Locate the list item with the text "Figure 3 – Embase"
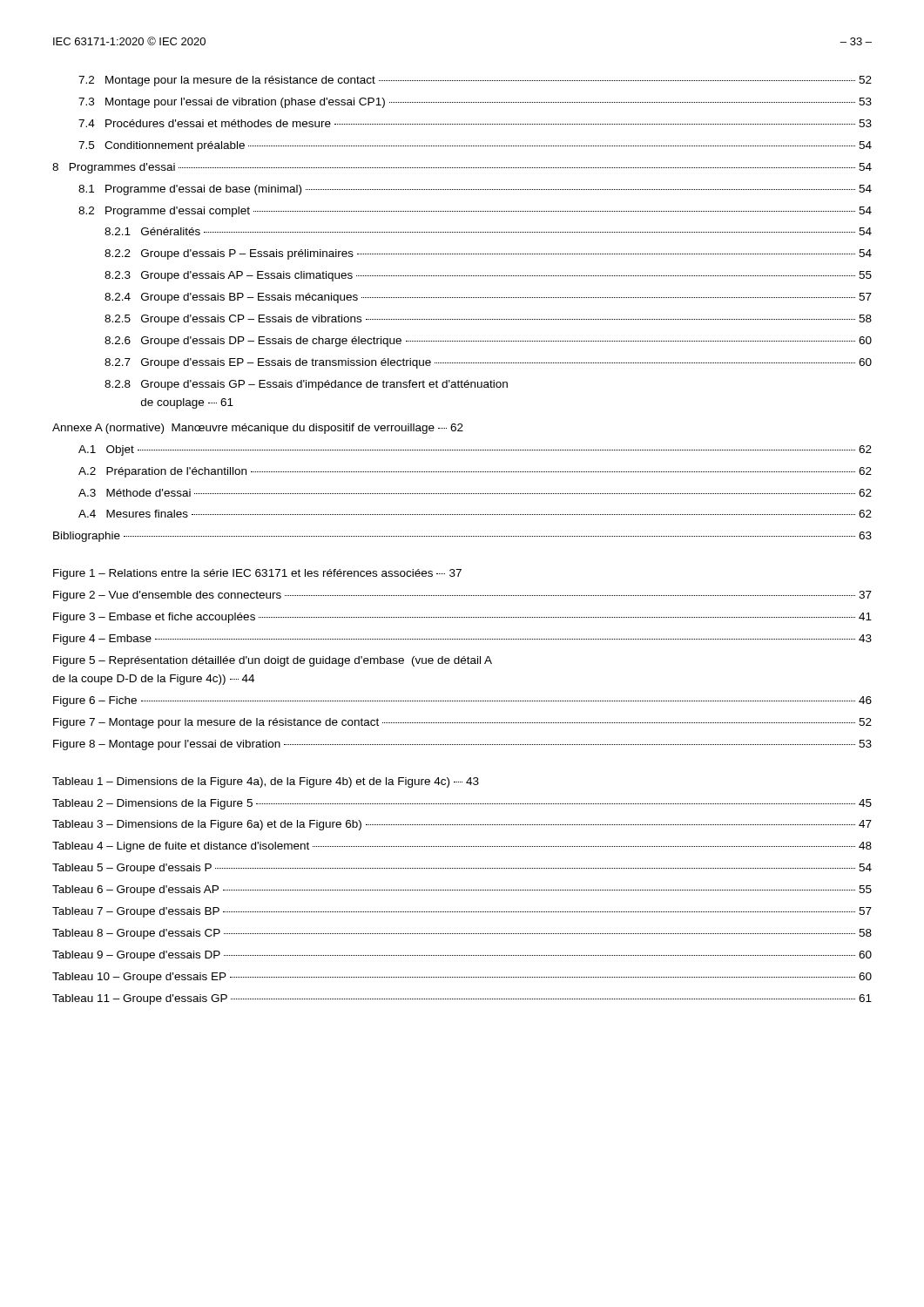This screenshot has height=1307, width=924. pyautogui.click(x=462, y=617)
